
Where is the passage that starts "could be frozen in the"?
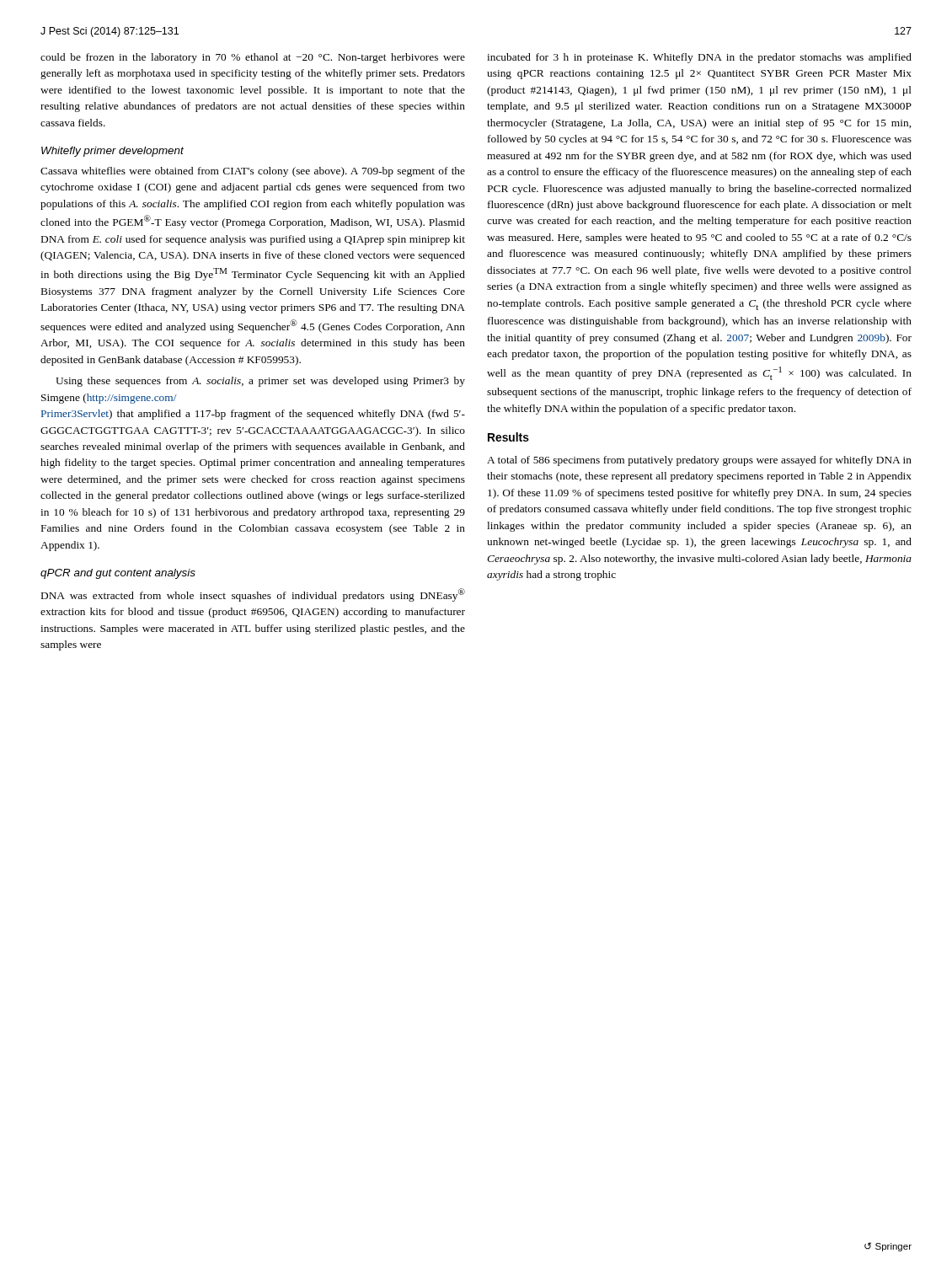point(253,90)
